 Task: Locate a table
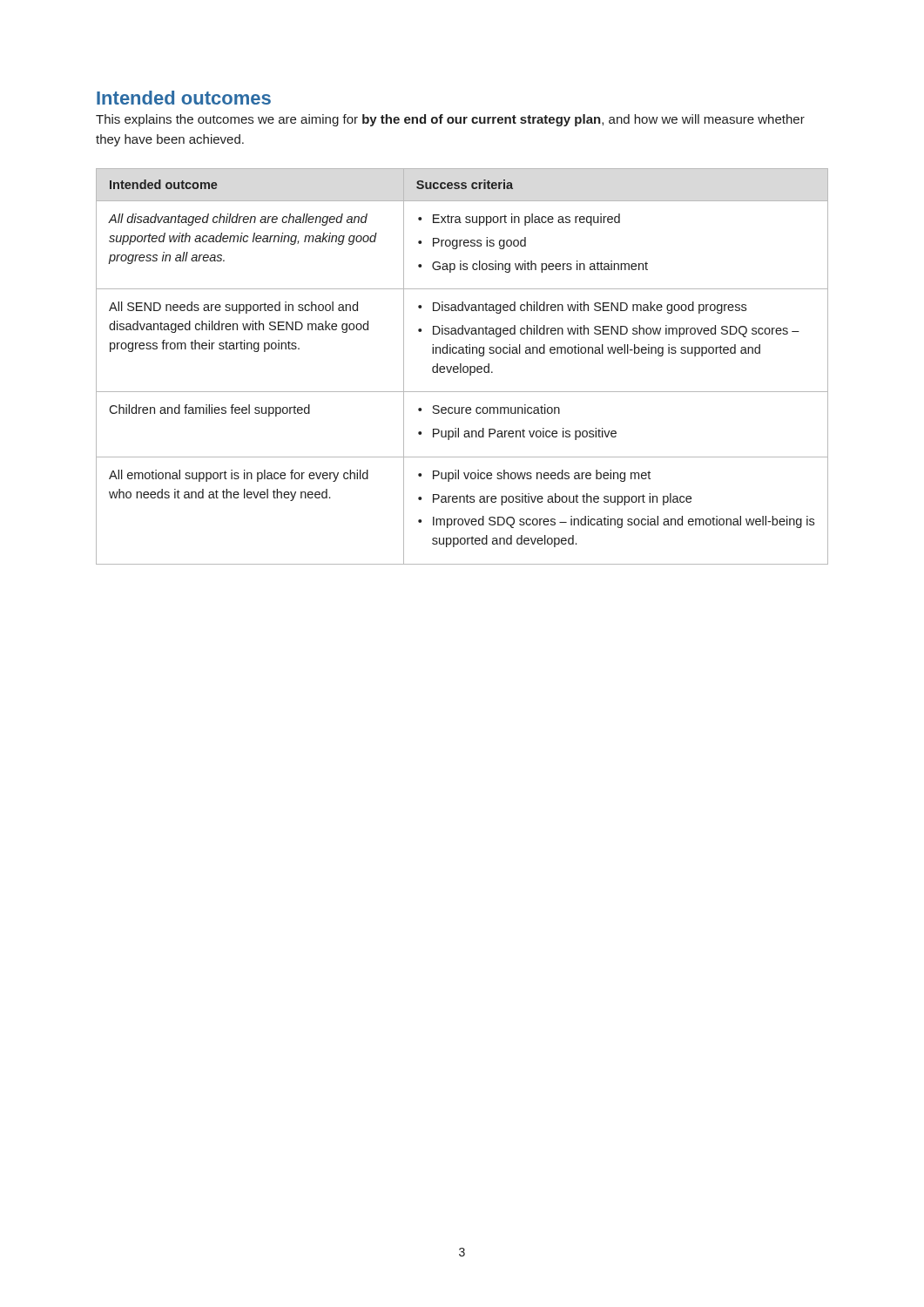click(462, 366)
